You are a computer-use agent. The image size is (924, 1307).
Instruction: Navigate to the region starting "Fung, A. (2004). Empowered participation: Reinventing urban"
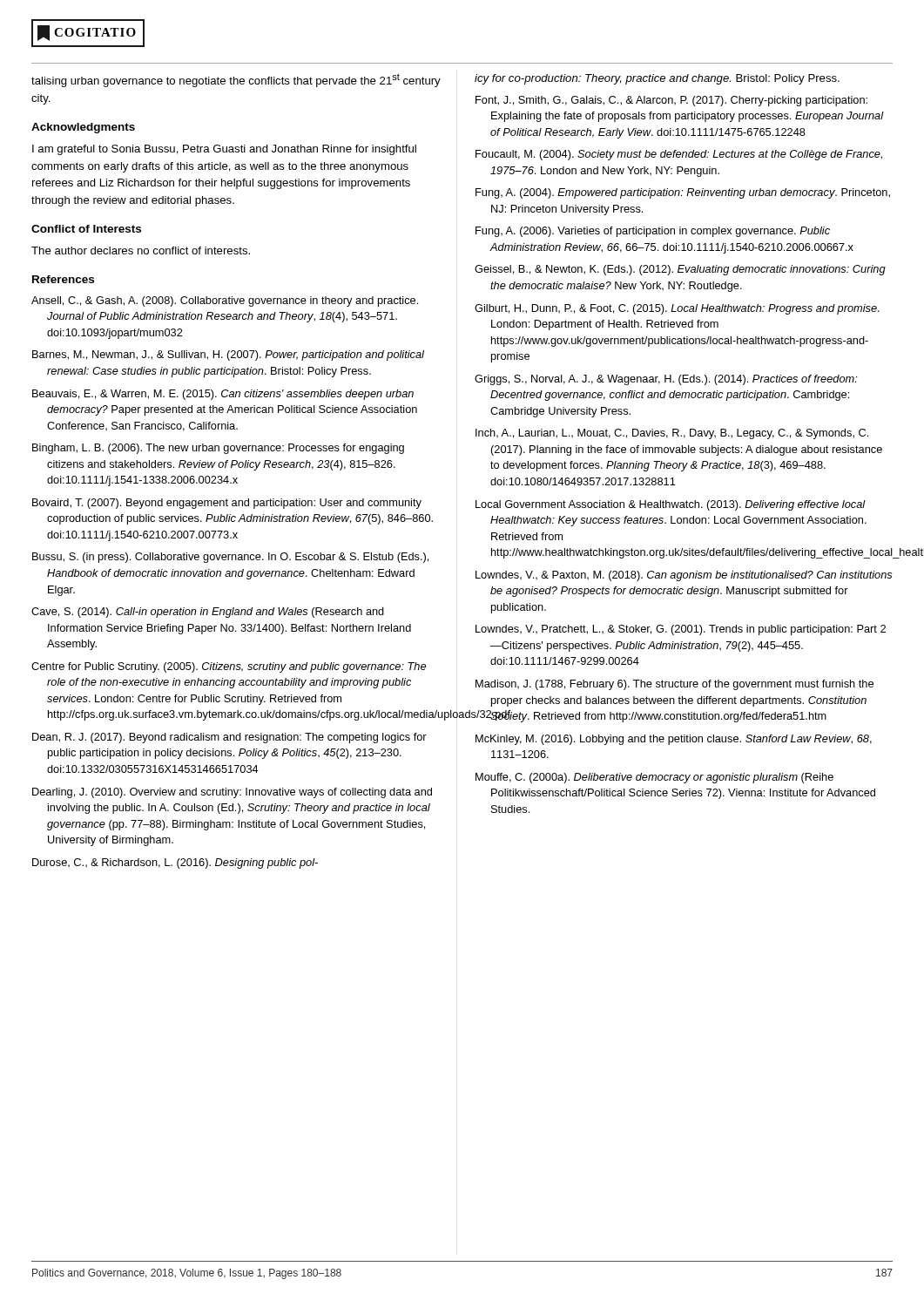(x=683, y=200)
